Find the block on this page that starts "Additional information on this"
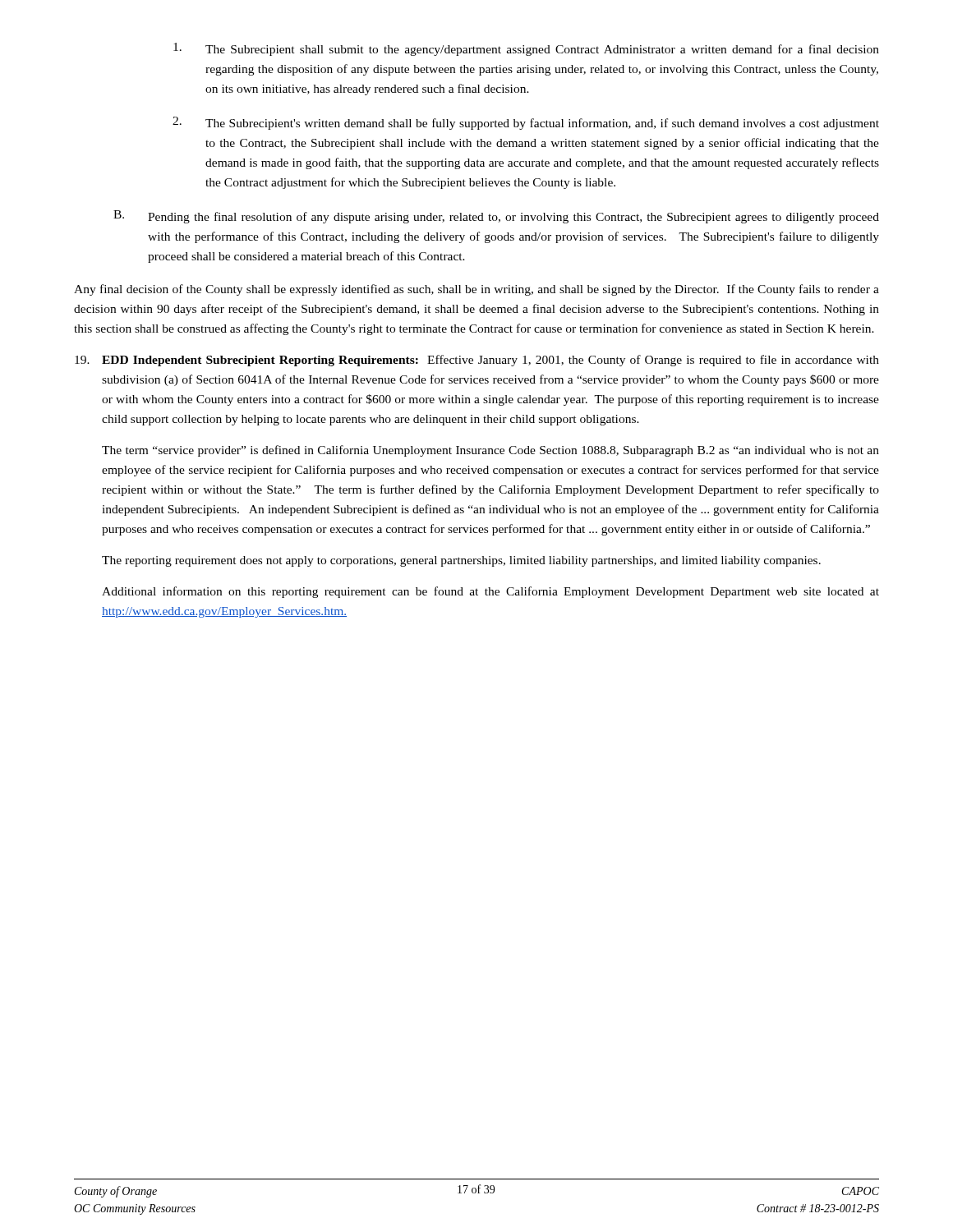The width and height of the screenshot is (953, 1232). pos(490,601)
